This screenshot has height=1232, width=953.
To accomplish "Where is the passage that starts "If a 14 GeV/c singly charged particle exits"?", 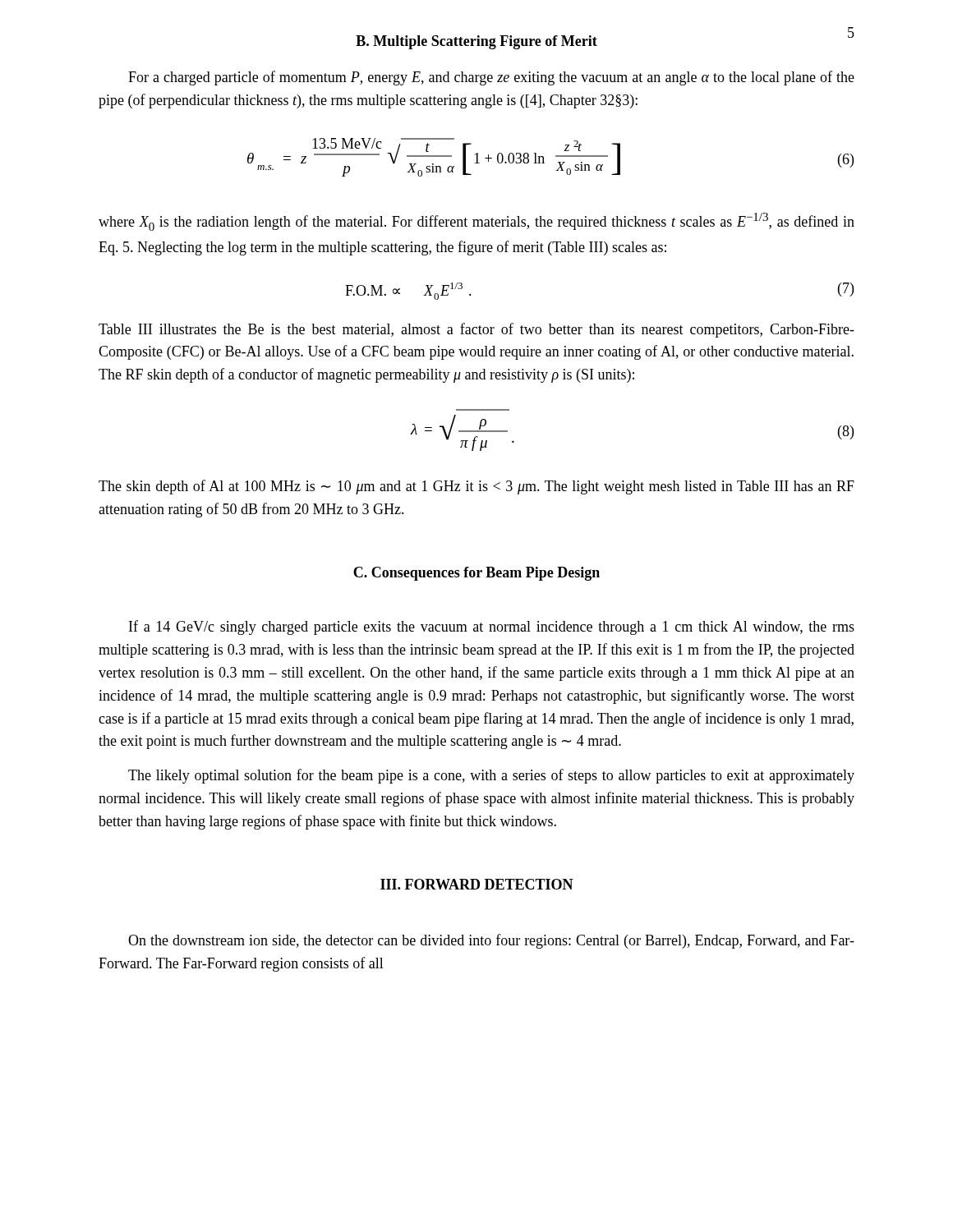I will (x=476, y=684).
